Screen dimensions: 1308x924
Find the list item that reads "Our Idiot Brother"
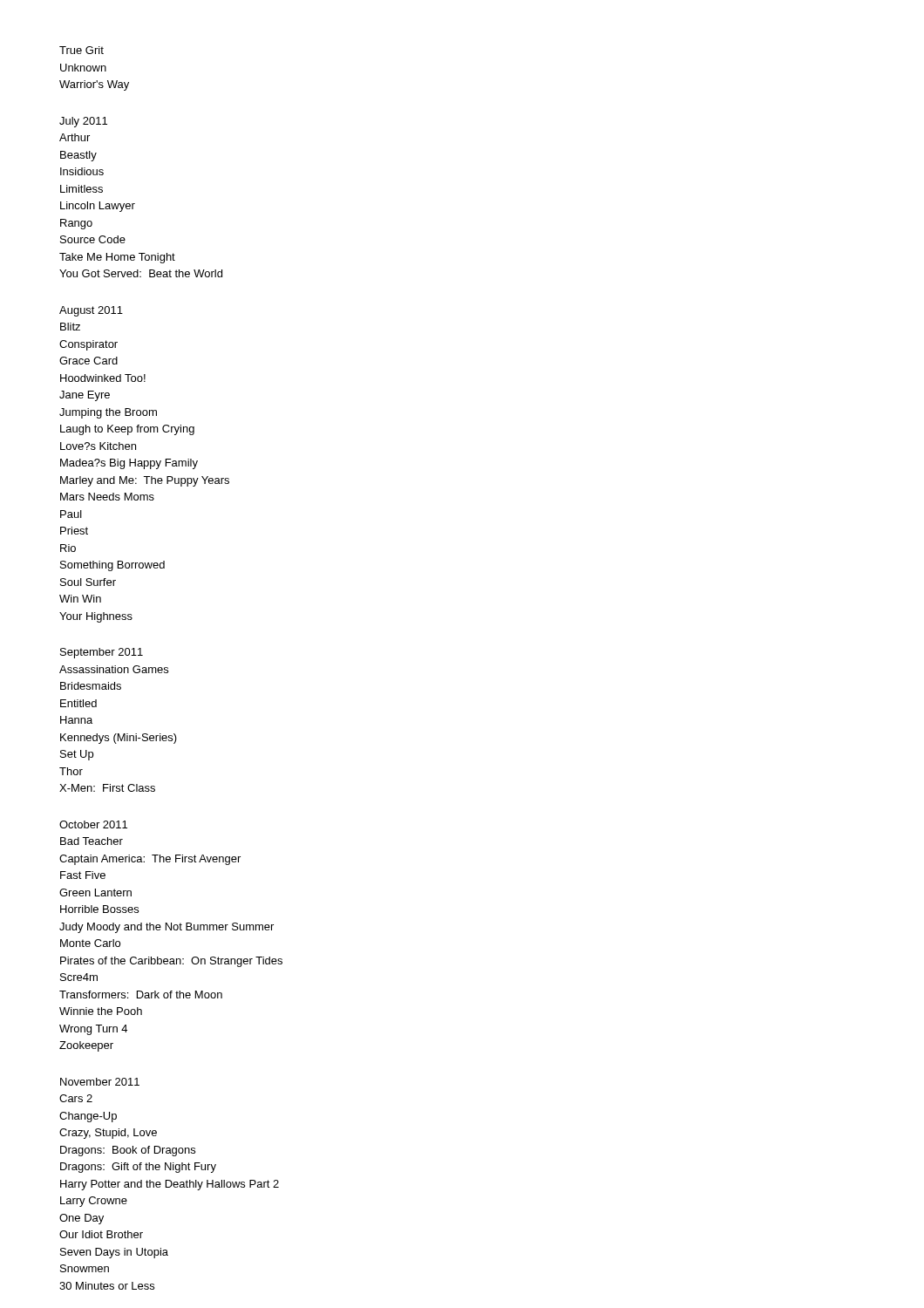coord(101,1234)
